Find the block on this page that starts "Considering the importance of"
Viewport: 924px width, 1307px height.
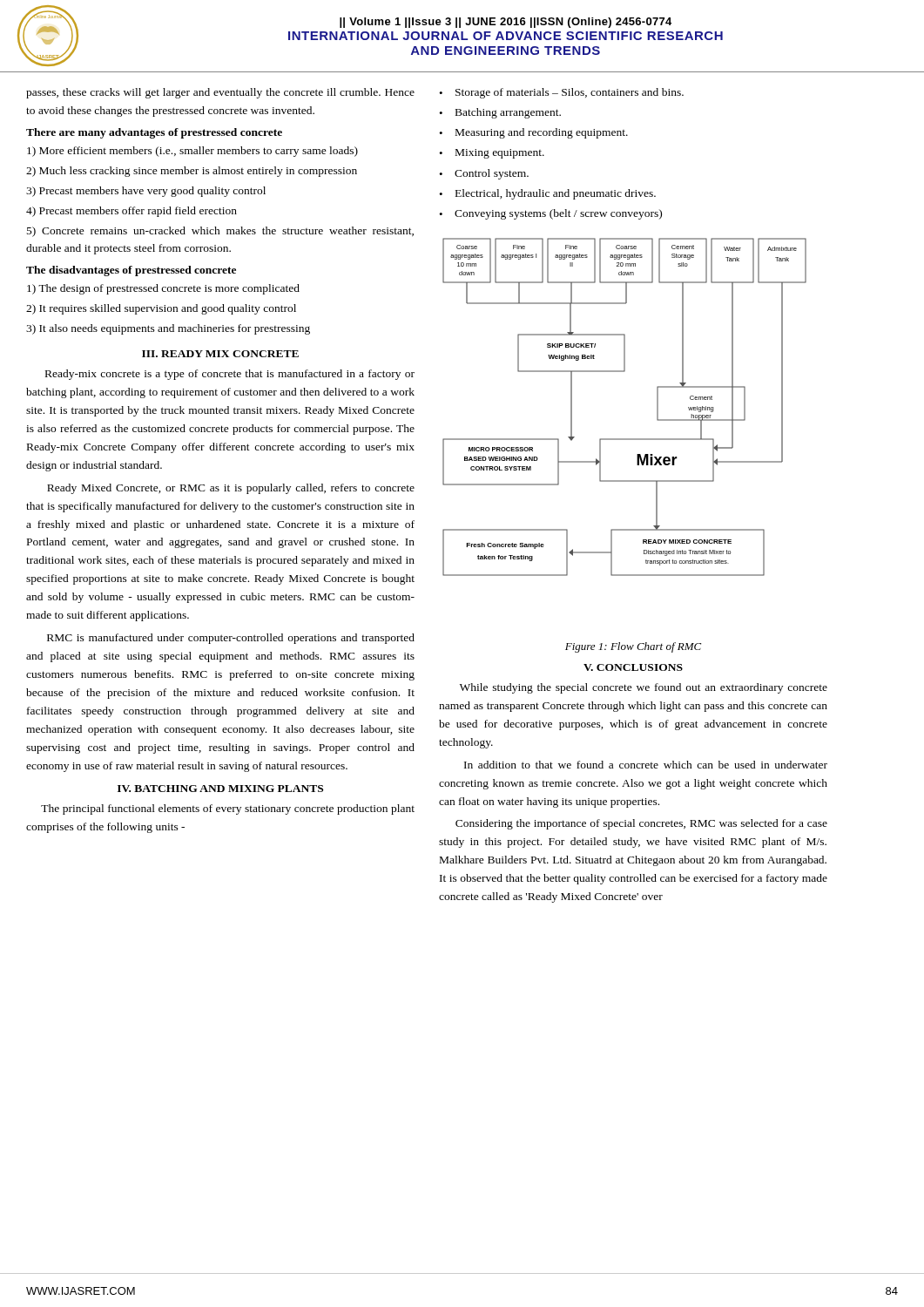pos(633,860)
